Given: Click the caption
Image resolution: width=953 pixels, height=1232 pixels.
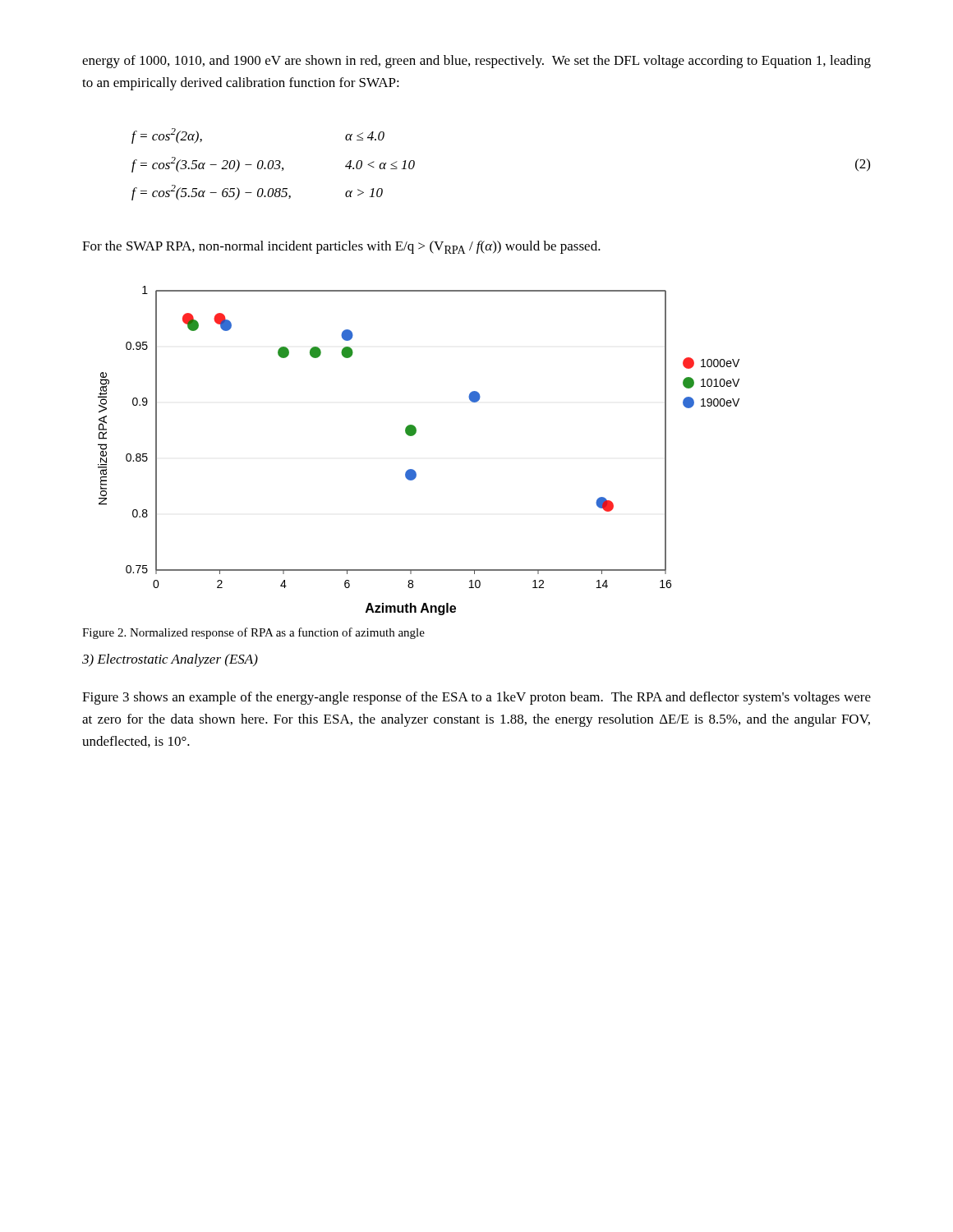Looking at the screenshot, I should [253, 633].
